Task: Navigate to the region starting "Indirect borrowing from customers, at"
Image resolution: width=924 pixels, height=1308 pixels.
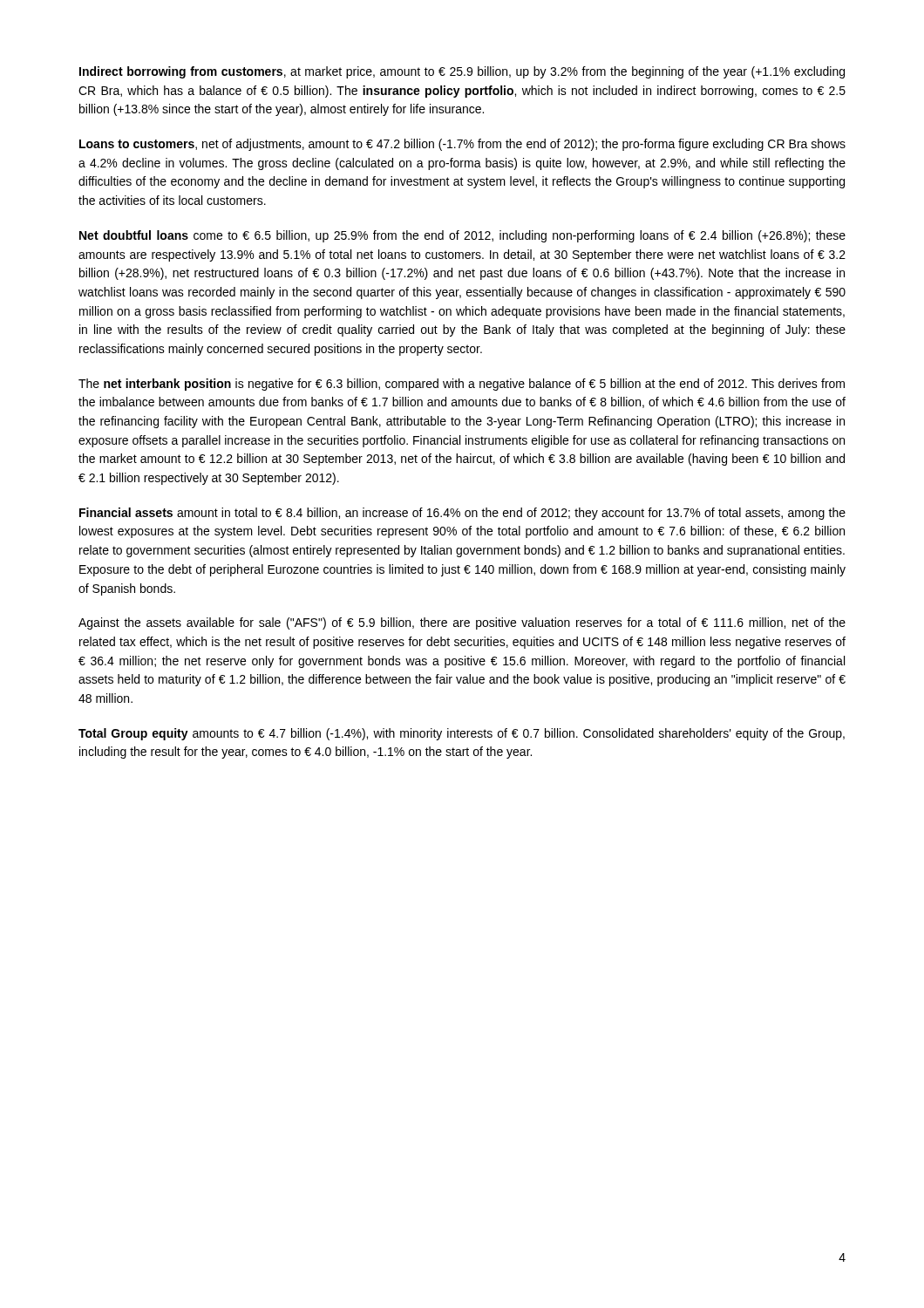Action: point(462,90)
